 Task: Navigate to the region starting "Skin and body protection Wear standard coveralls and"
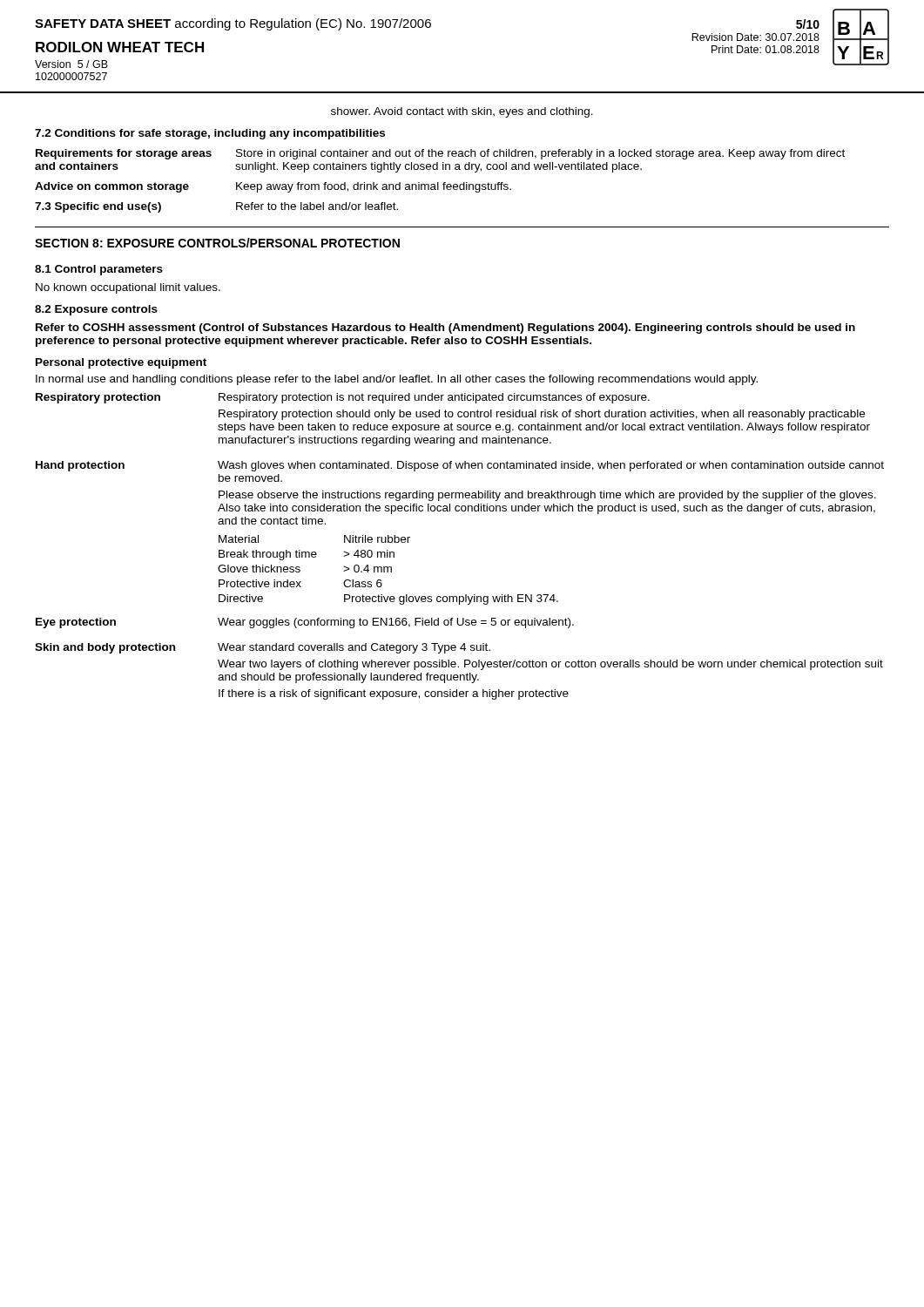[x=462, y=672]
